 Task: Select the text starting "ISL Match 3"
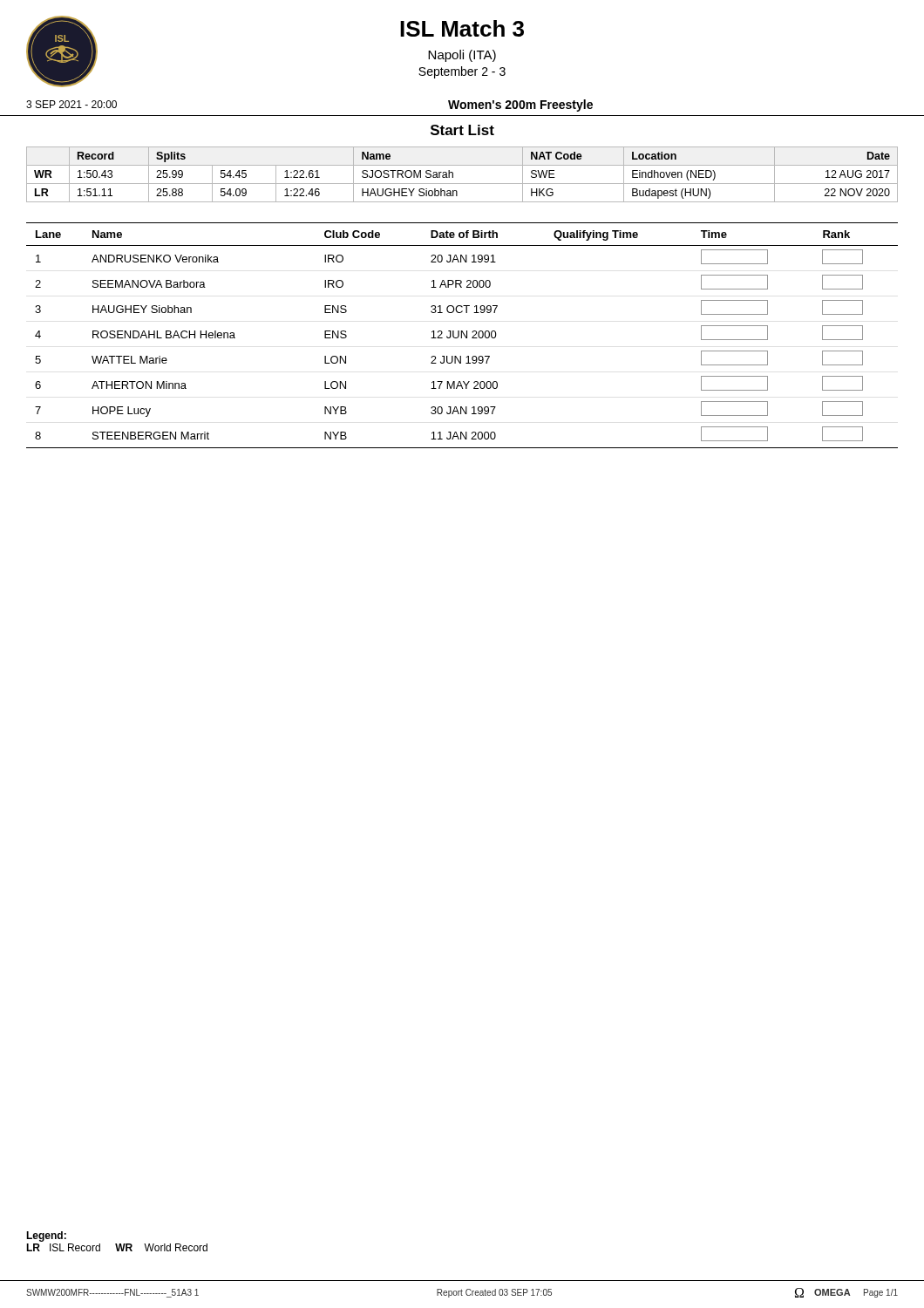pos(462,29)
